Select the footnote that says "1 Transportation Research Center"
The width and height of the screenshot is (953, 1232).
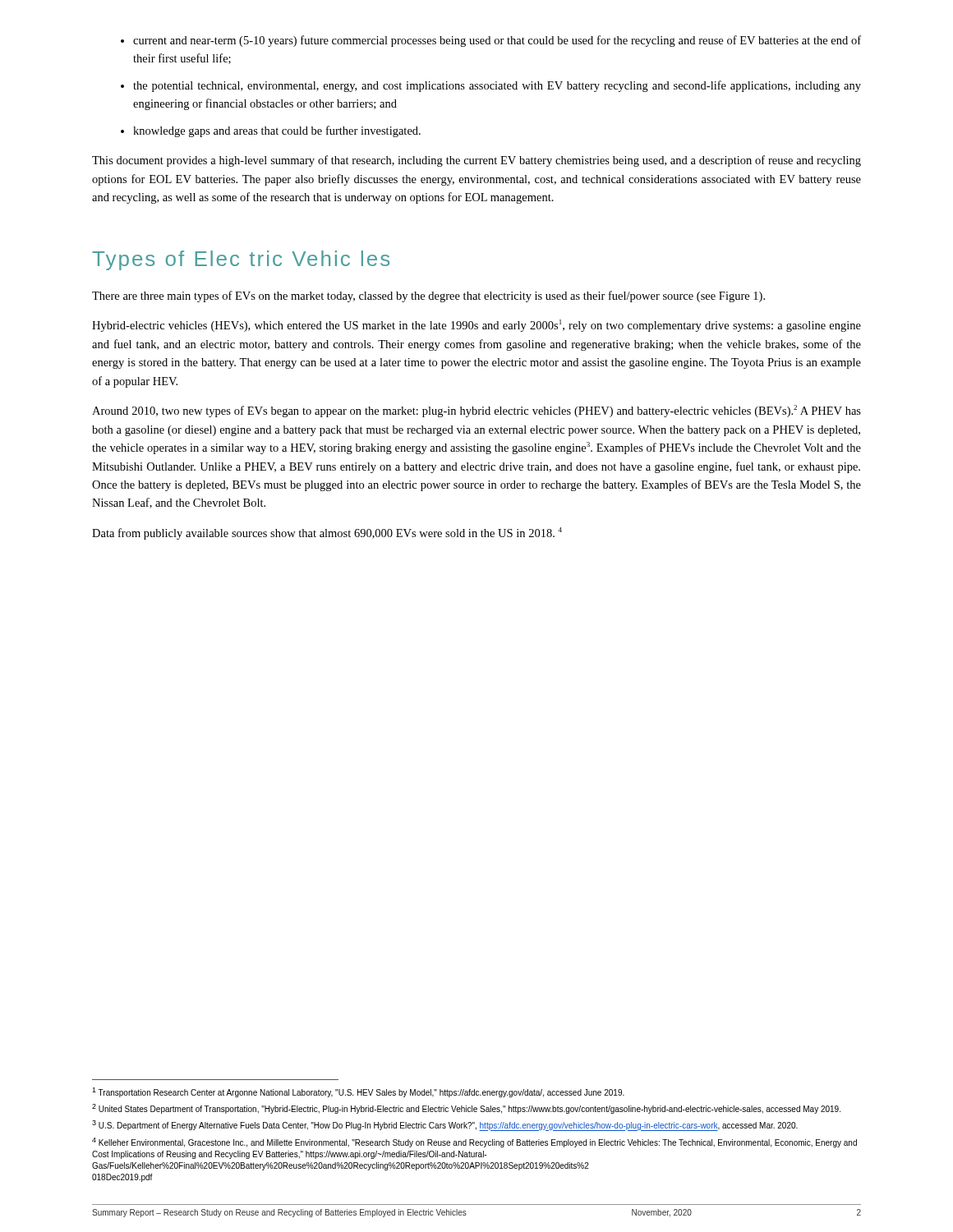click(358, 1091)
